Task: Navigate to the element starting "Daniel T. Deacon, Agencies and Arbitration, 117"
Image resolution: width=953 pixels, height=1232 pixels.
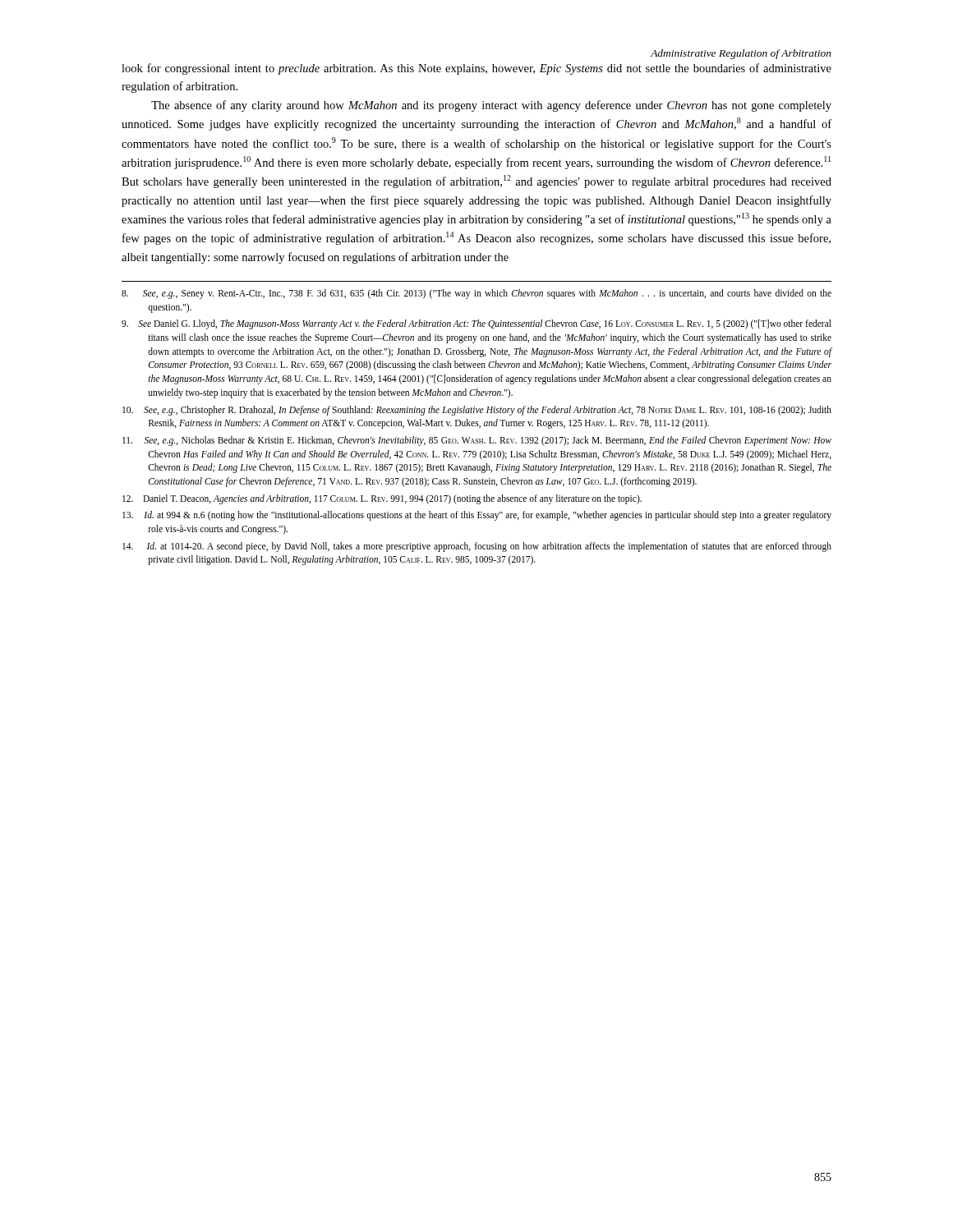Action: coord(382,498)
